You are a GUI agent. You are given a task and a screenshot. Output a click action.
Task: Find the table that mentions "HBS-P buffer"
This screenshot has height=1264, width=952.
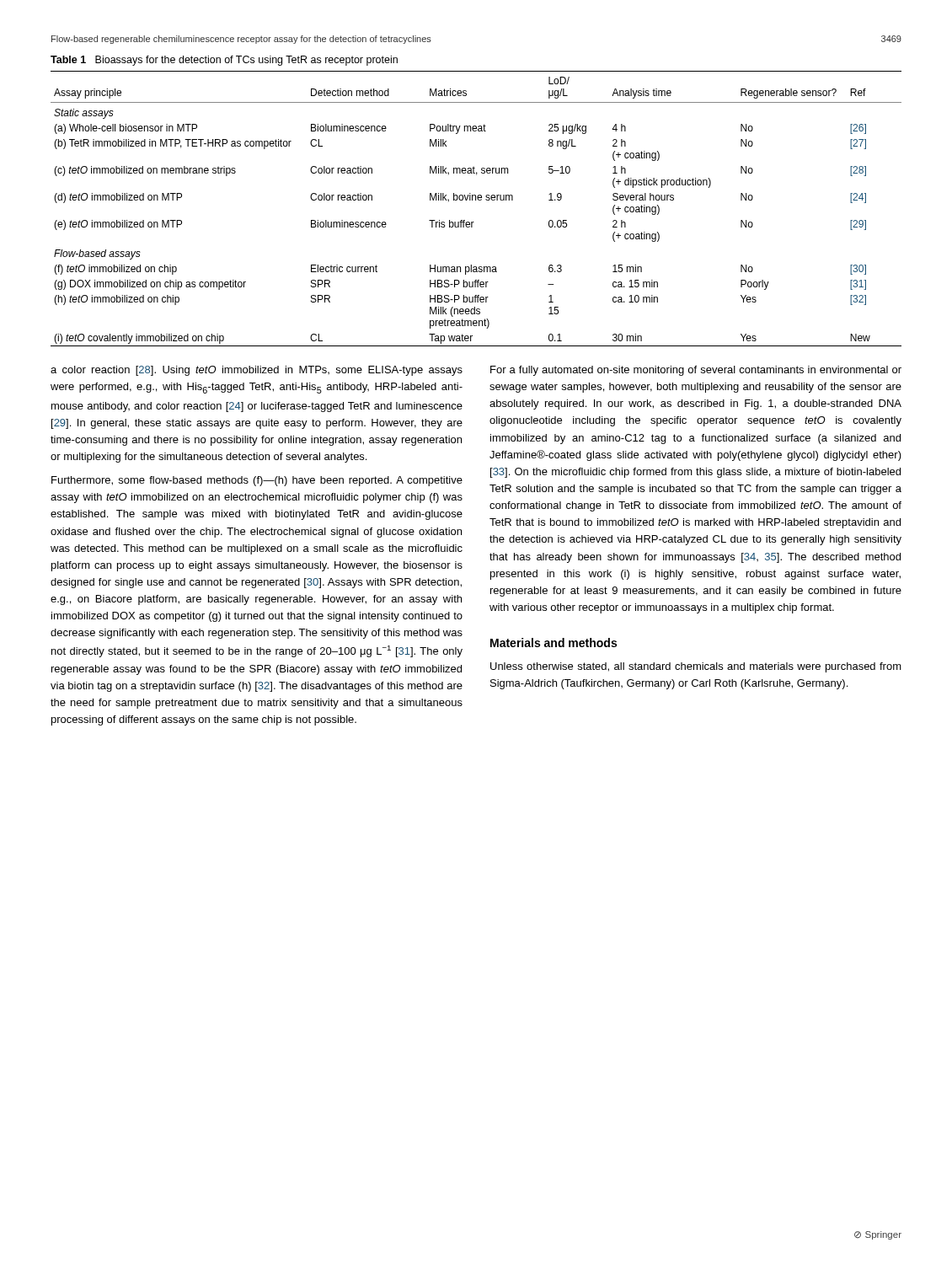(476, 209)
